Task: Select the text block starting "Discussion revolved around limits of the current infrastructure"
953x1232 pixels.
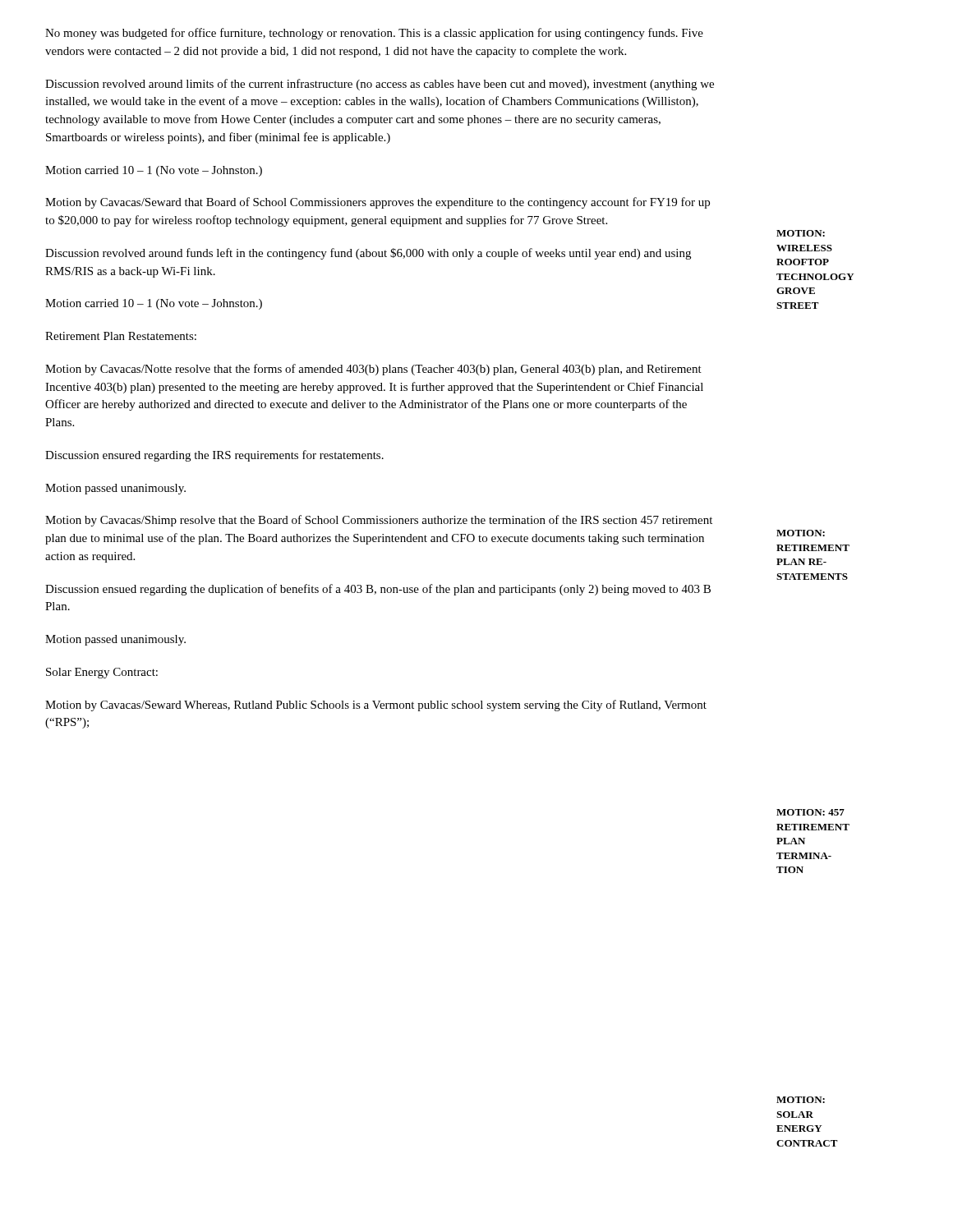Action: pyautogui.click(x=380, y=110)
